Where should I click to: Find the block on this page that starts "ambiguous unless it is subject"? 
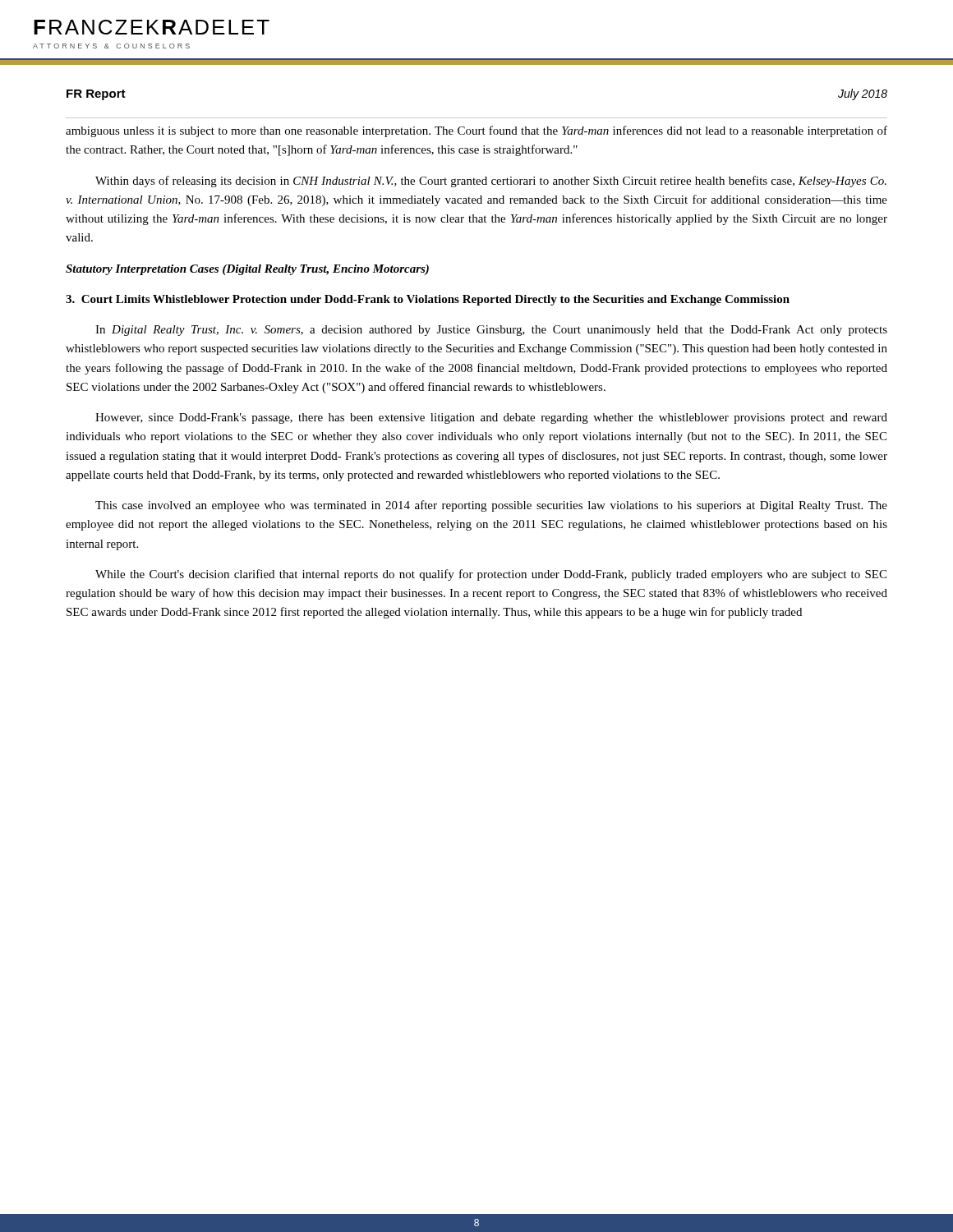pos(476,141)
